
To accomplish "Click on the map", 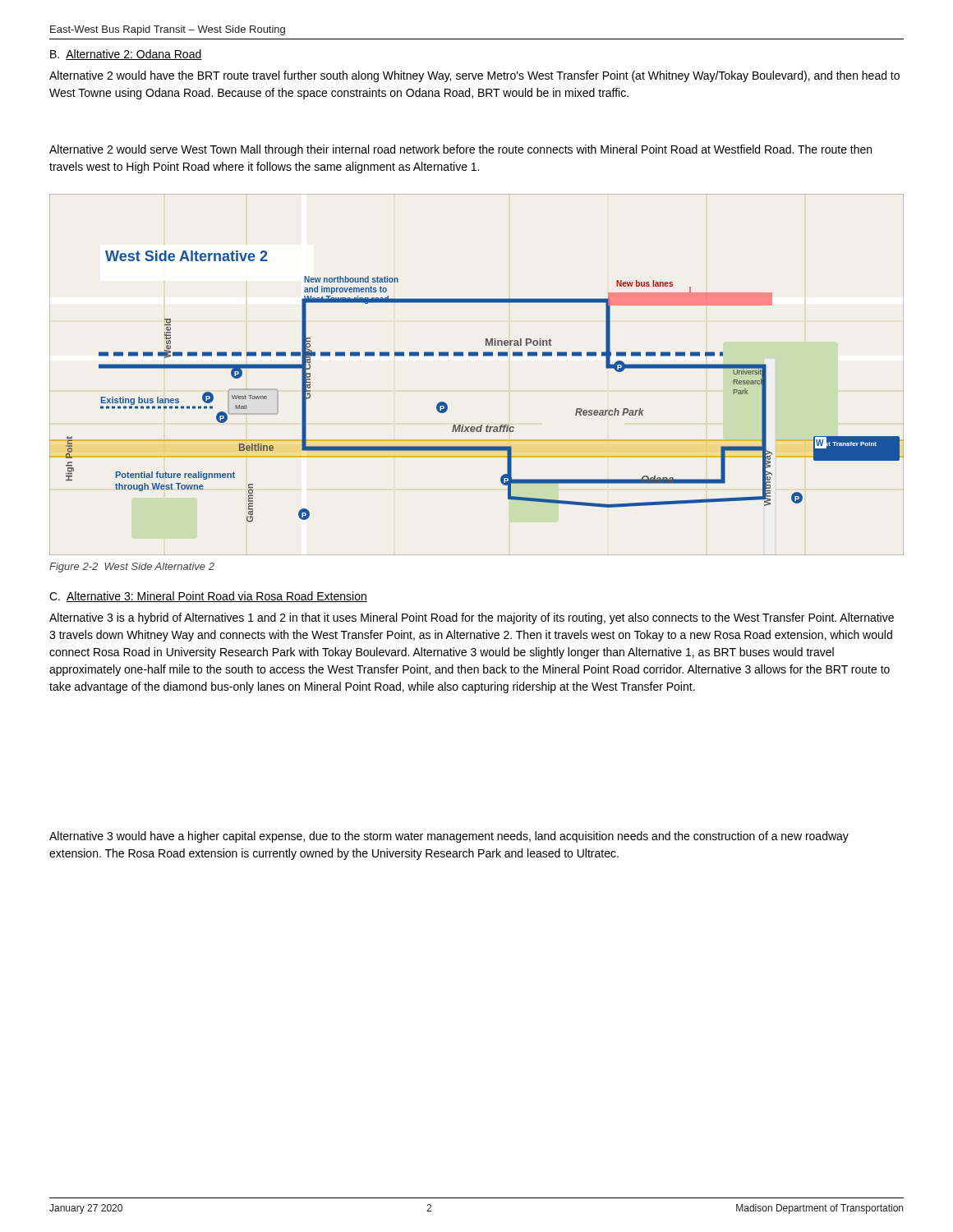I will tap(476, 375).
